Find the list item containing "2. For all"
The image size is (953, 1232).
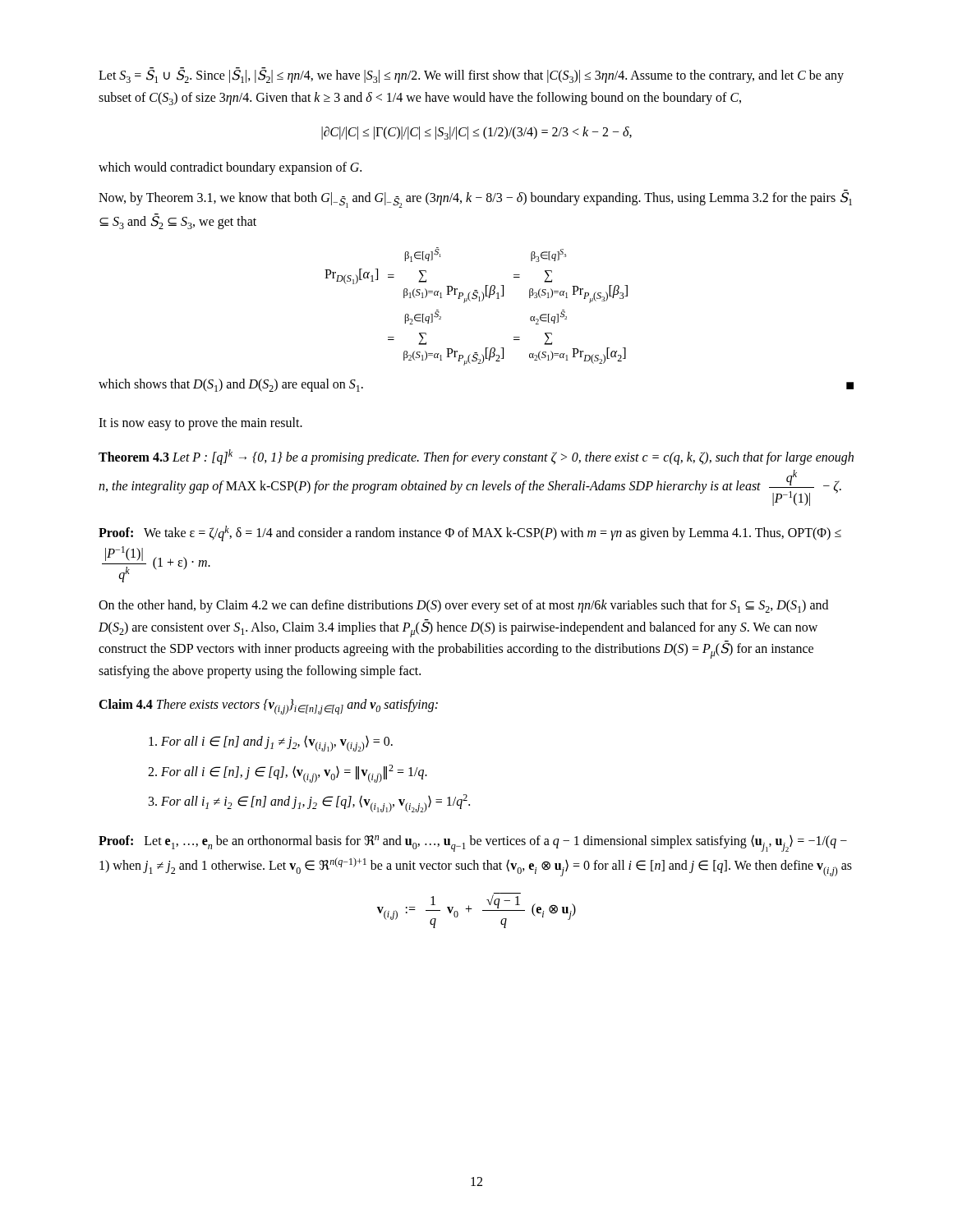tap(288, 772)
